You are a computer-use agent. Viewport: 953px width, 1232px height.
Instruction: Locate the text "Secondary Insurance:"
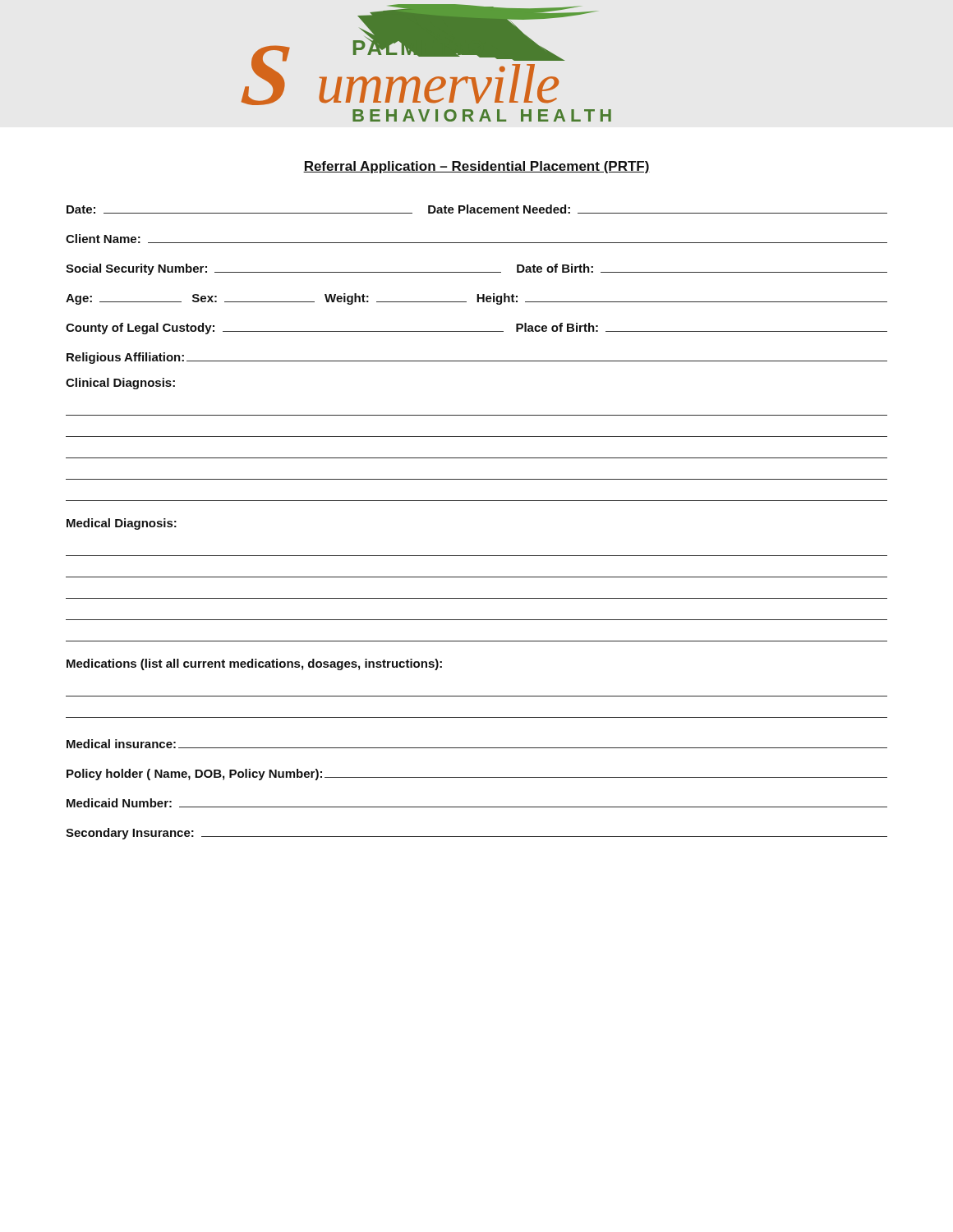(x=476, y=830)
